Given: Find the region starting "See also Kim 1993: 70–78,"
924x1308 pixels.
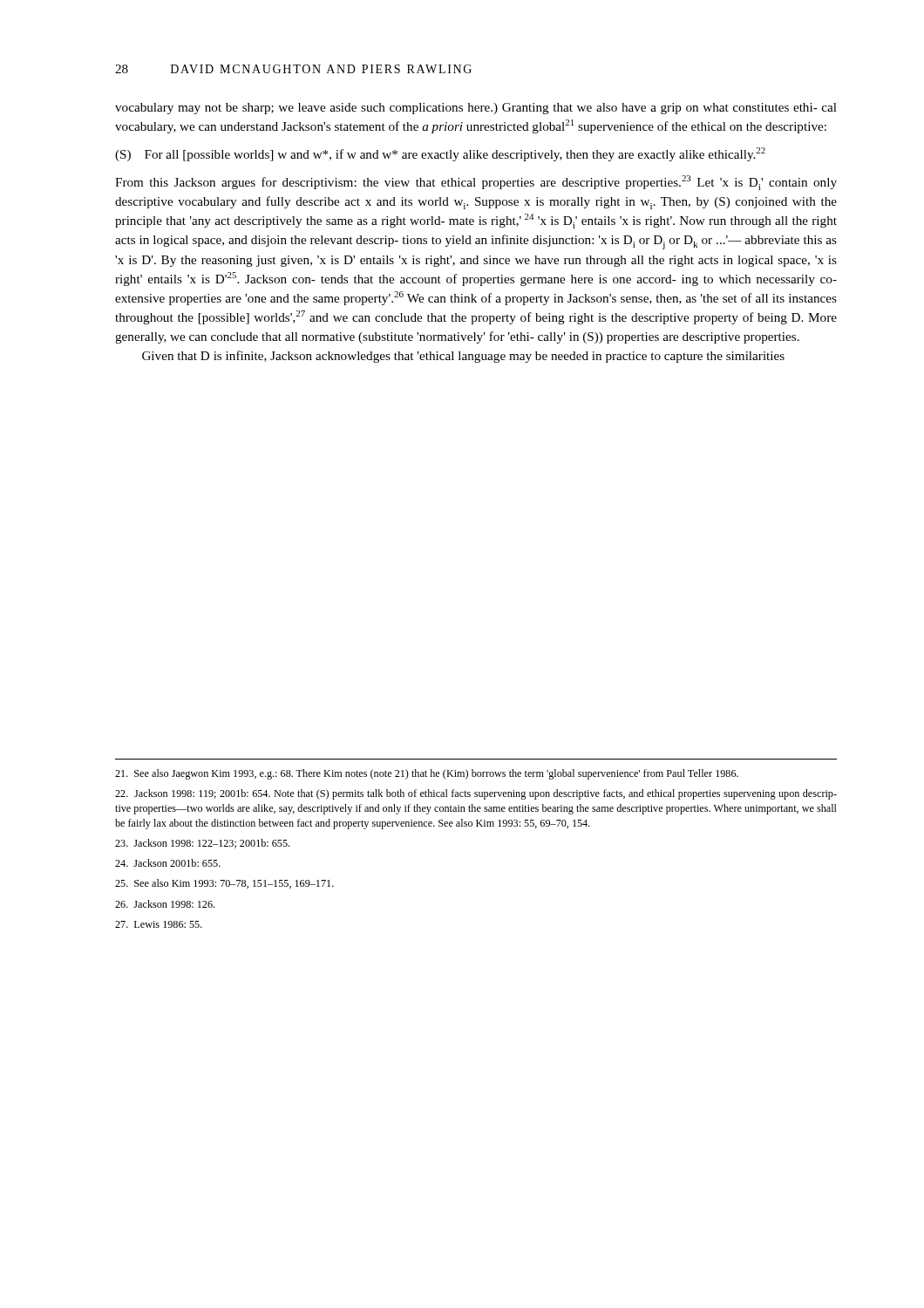Looking at the screenshot, I should (225, 884).
